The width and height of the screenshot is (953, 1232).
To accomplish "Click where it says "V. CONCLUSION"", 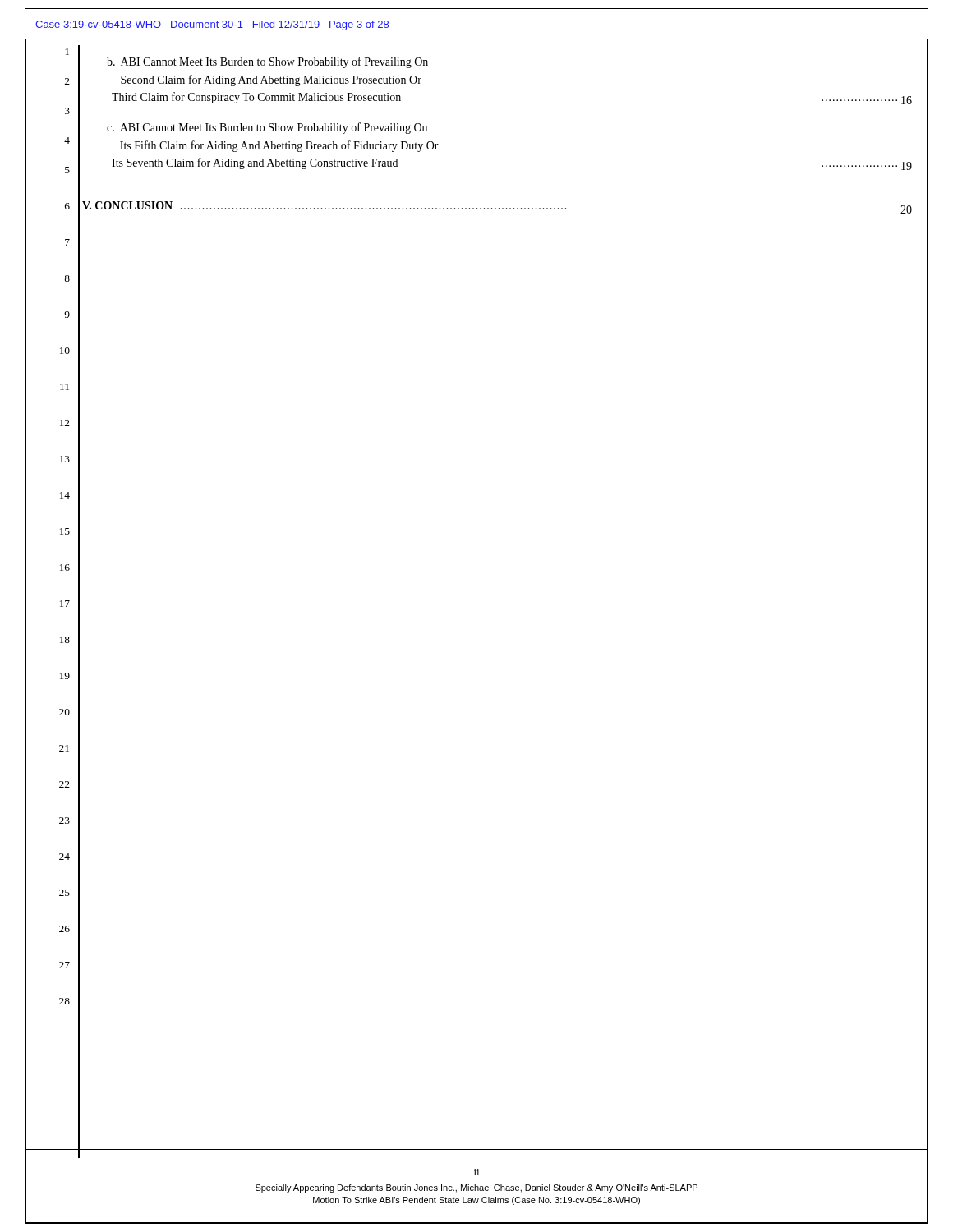I will tap(497, 208).
